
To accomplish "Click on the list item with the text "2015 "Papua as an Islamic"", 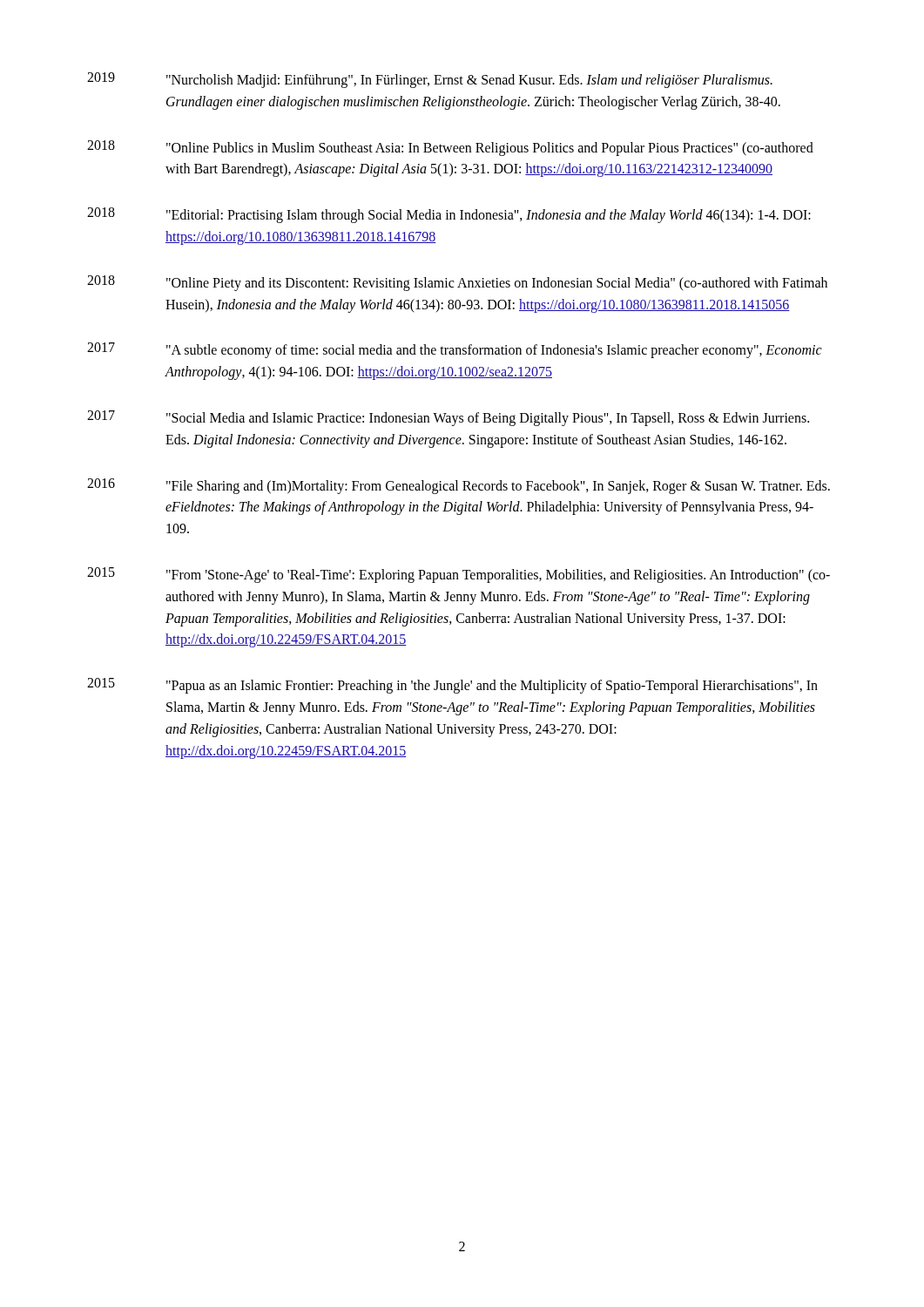I will (462, 719).
